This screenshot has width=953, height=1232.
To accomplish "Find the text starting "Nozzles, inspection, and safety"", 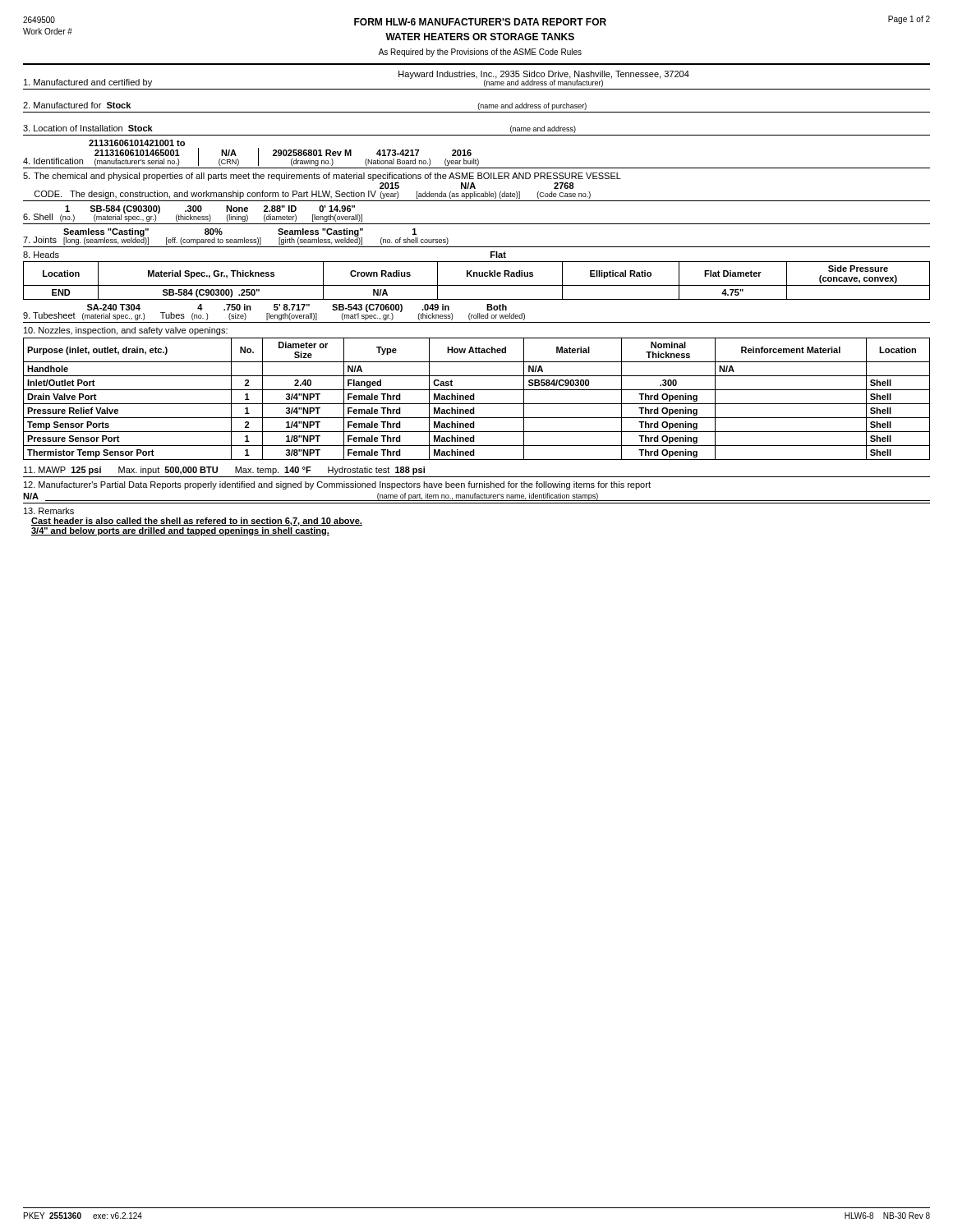I will 125,330.
